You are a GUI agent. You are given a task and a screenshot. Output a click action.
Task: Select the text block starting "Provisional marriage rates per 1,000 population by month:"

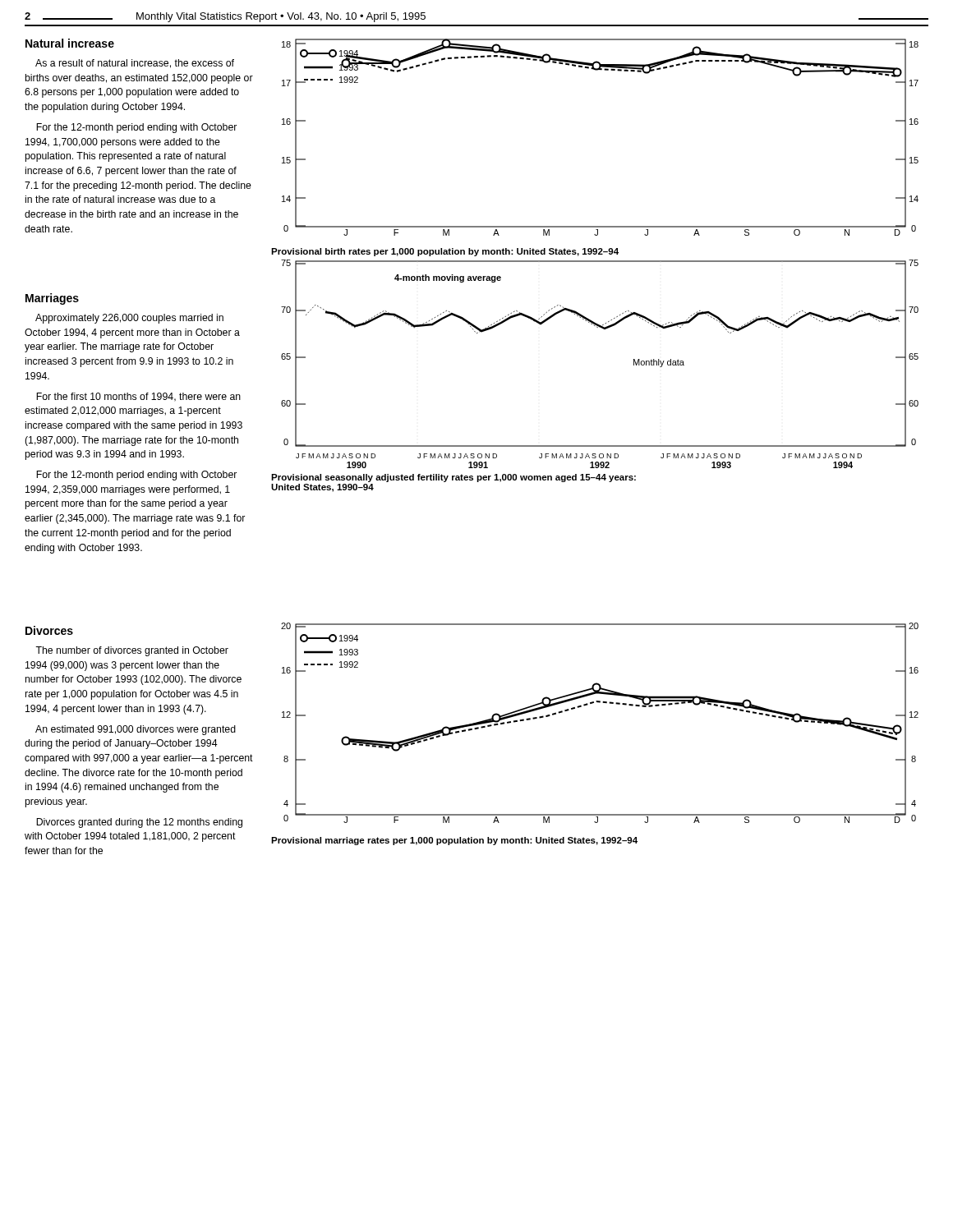pyautogui.click(x=454, y=840)
